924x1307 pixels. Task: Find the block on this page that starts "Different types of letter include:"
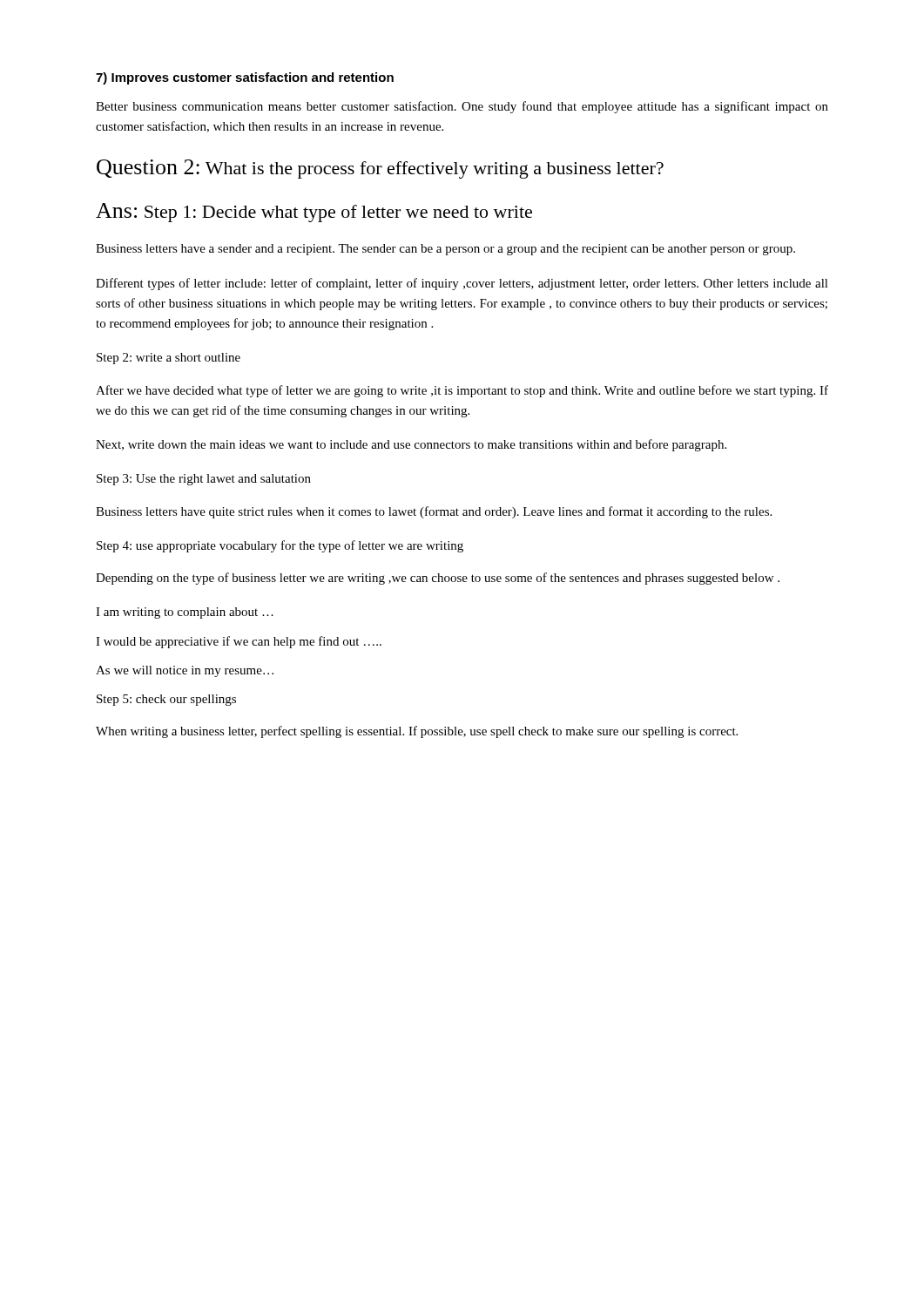click(x=462, y=303)
